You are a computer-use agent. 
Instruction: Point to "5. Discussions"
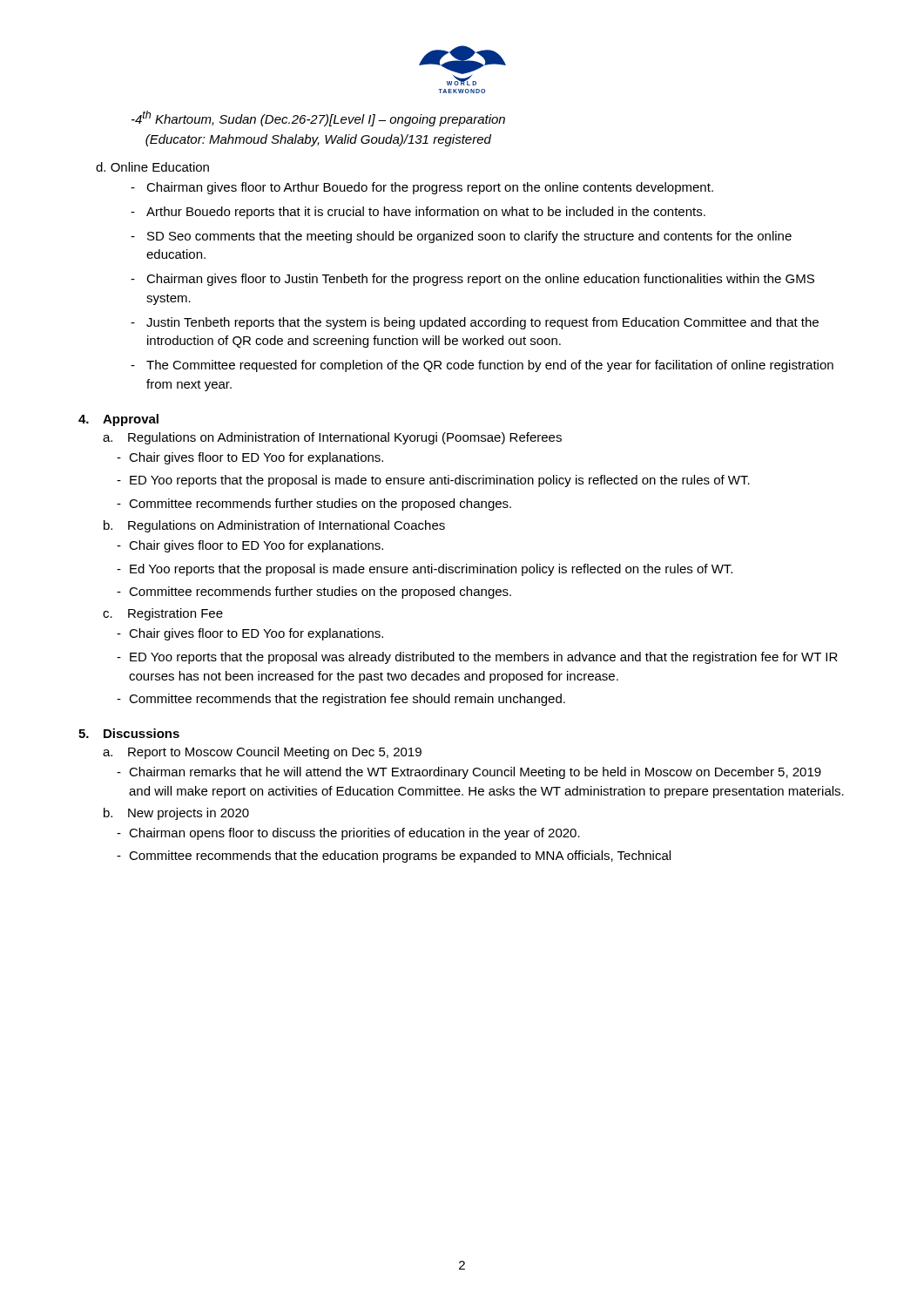coord(129,733)
